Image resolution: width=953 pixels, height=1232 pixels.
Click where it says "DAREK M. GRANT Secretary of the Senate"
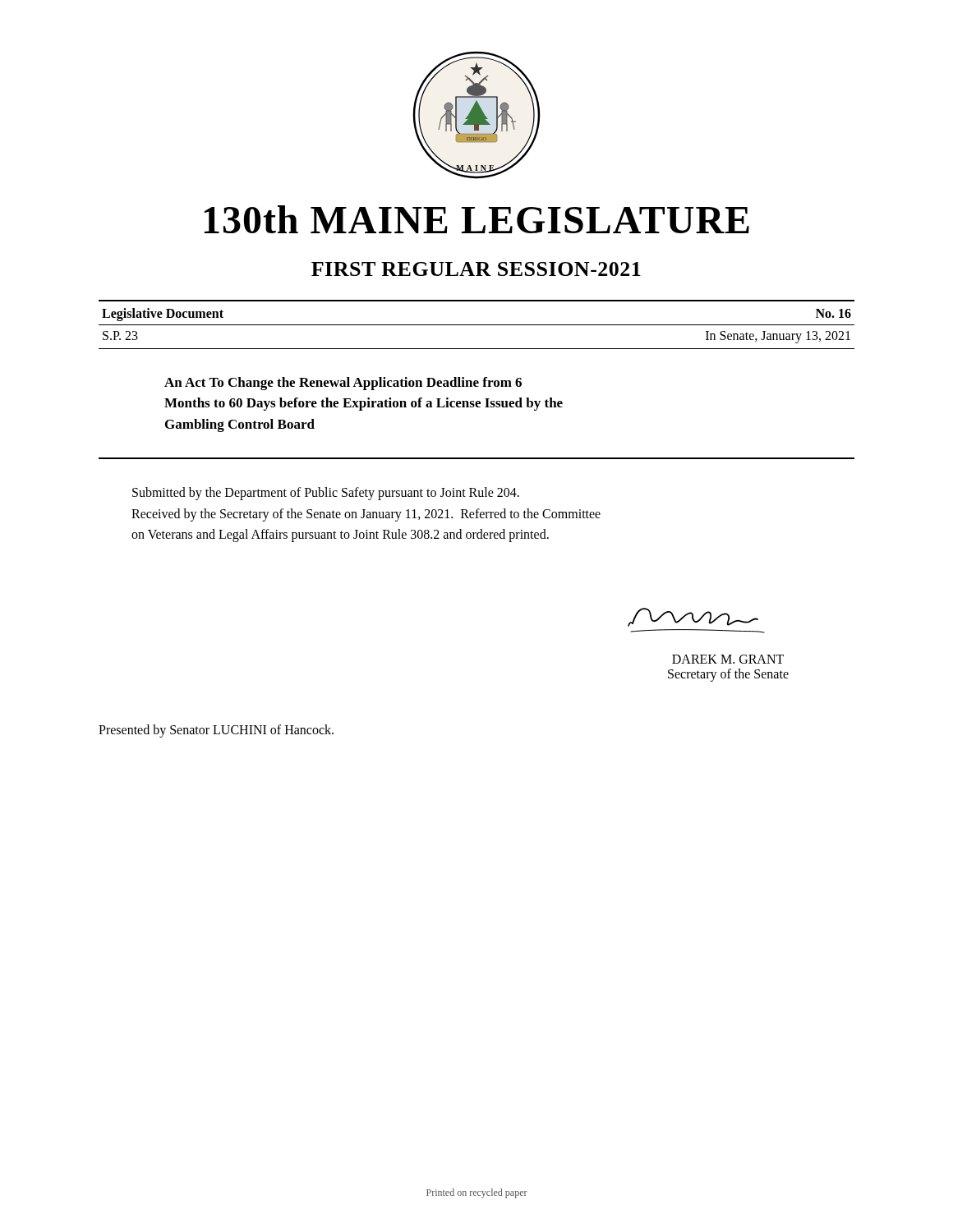pos(728,667)
